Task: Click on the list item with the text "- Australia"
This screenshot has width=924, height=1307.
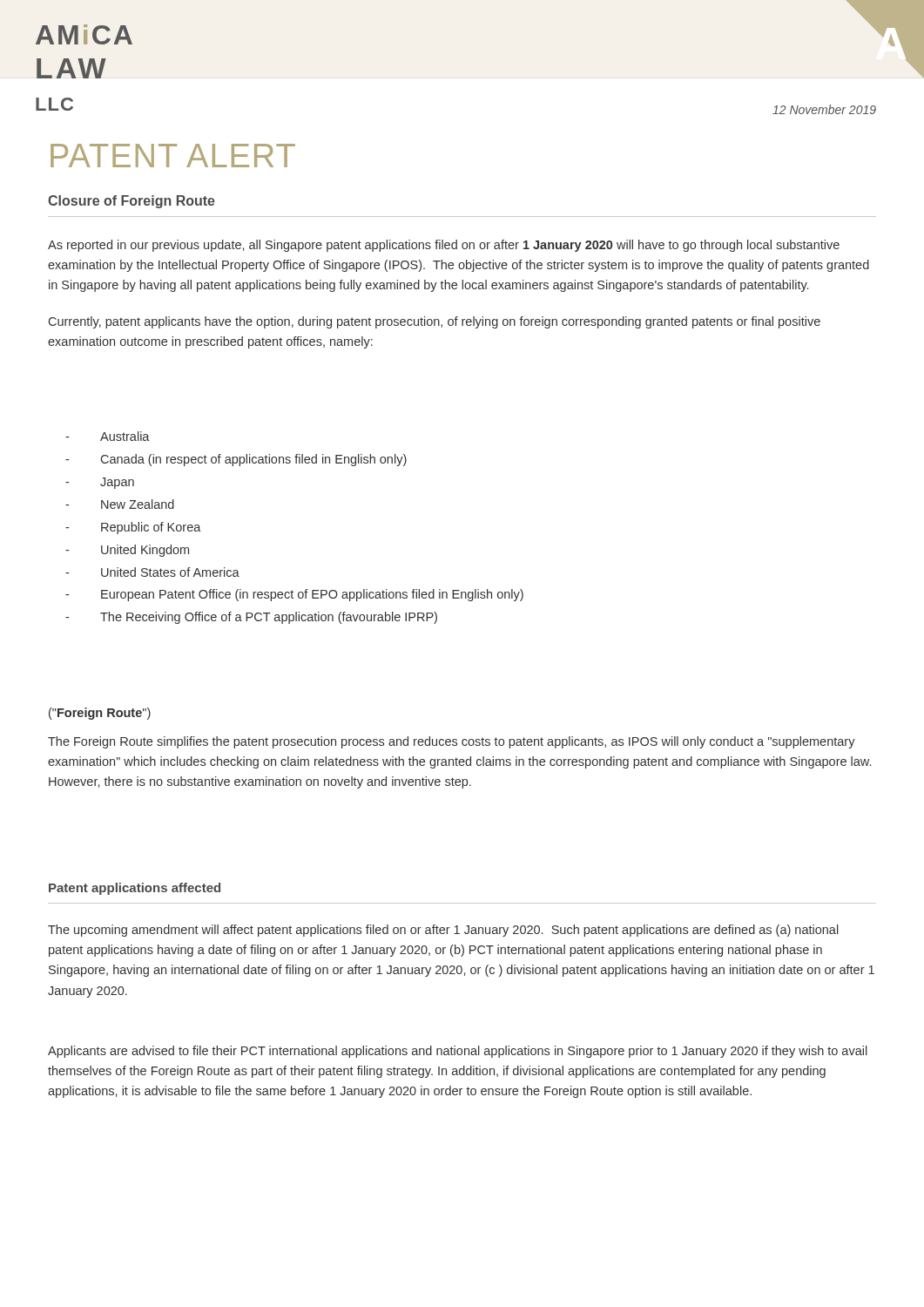Action: [x=99, y=437]
